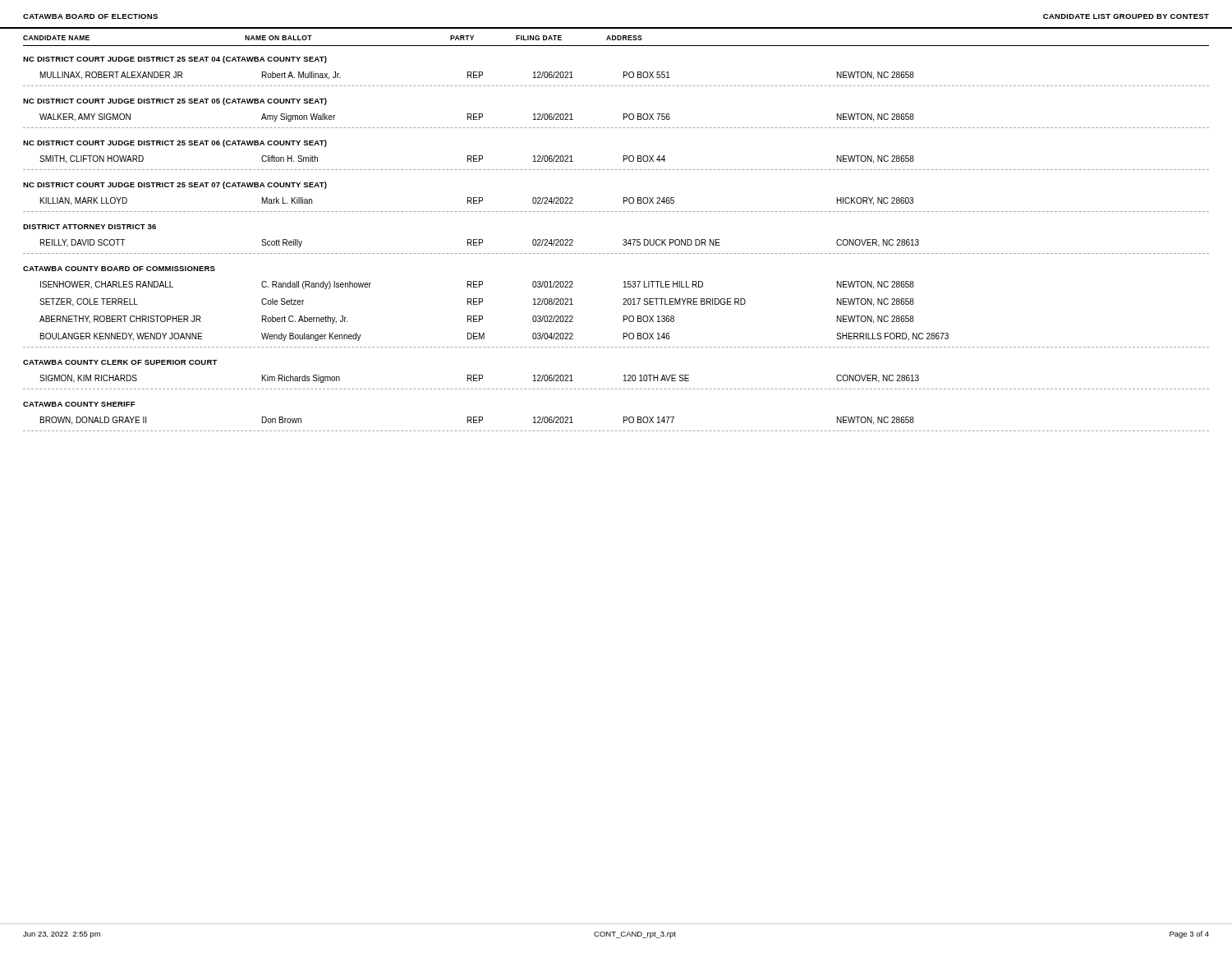
Task: Point to the section header beginning "NC DISTRICT COURT JUDGE DISTRICT 25 SEAT 05"
Action: click(x=175, y=101)
